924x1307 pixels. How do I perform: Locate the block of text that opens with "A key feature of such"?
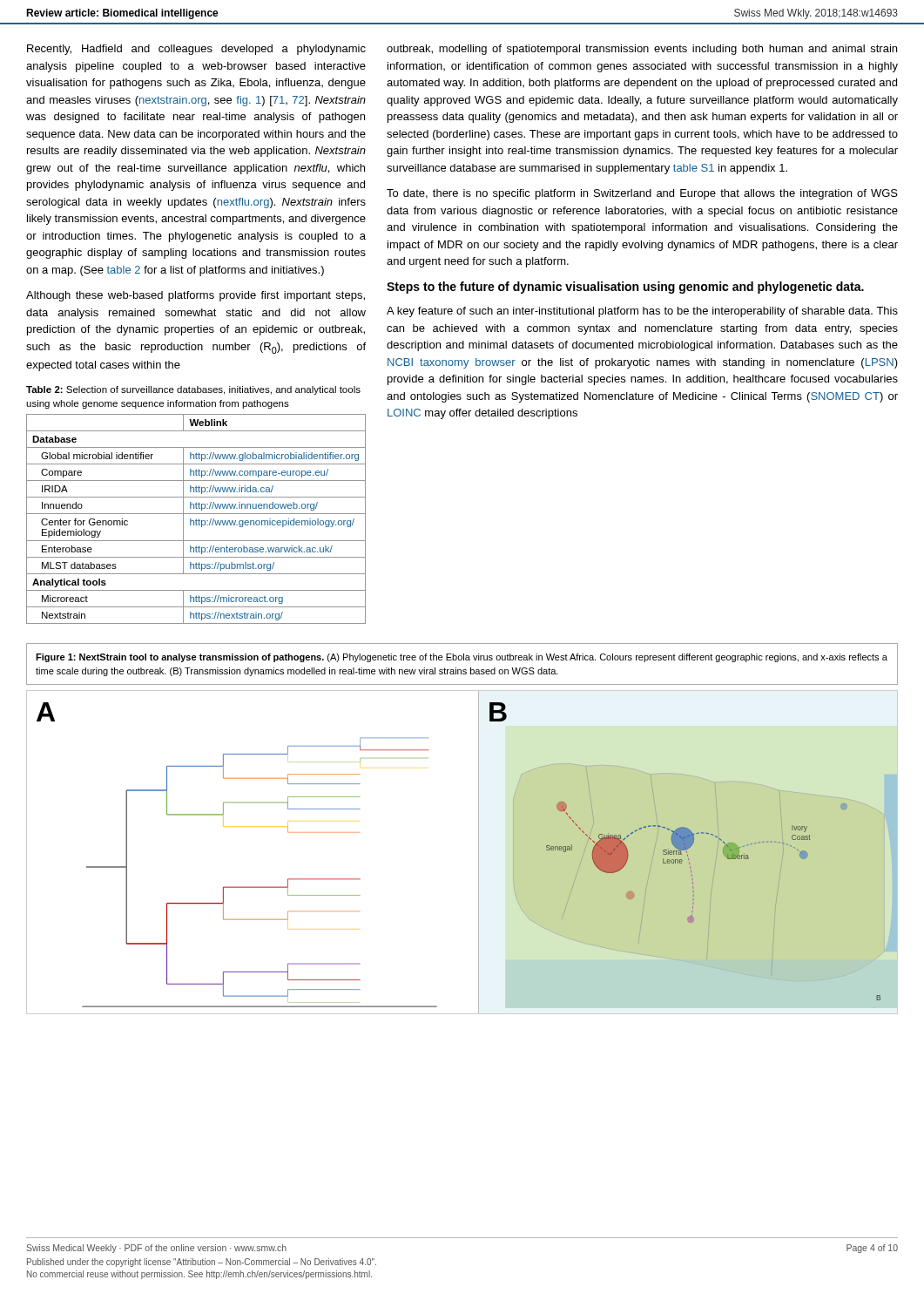click(642, 362)
